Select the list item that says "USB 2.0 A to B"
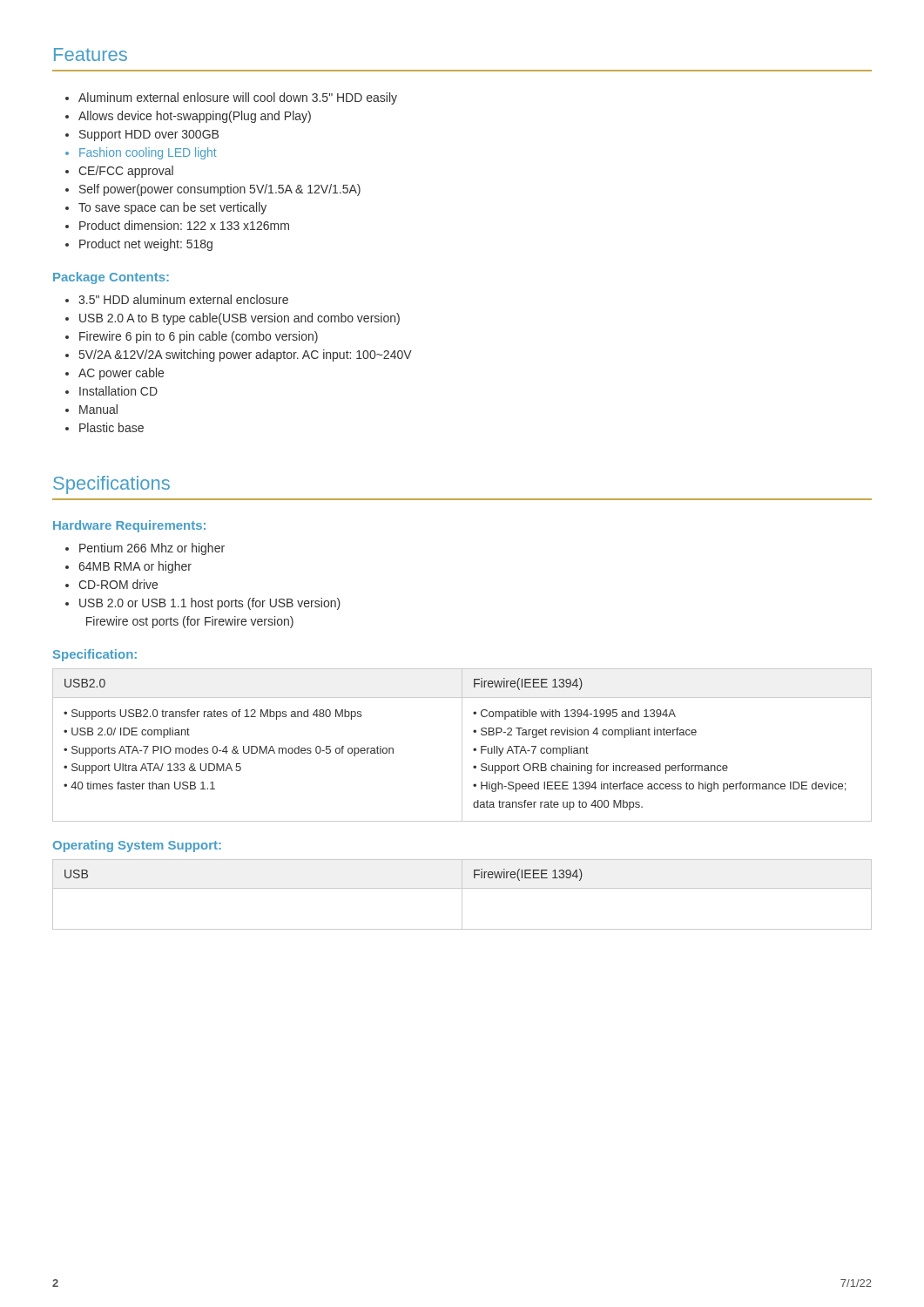The image size is (924, 1307). pos(233,319)
